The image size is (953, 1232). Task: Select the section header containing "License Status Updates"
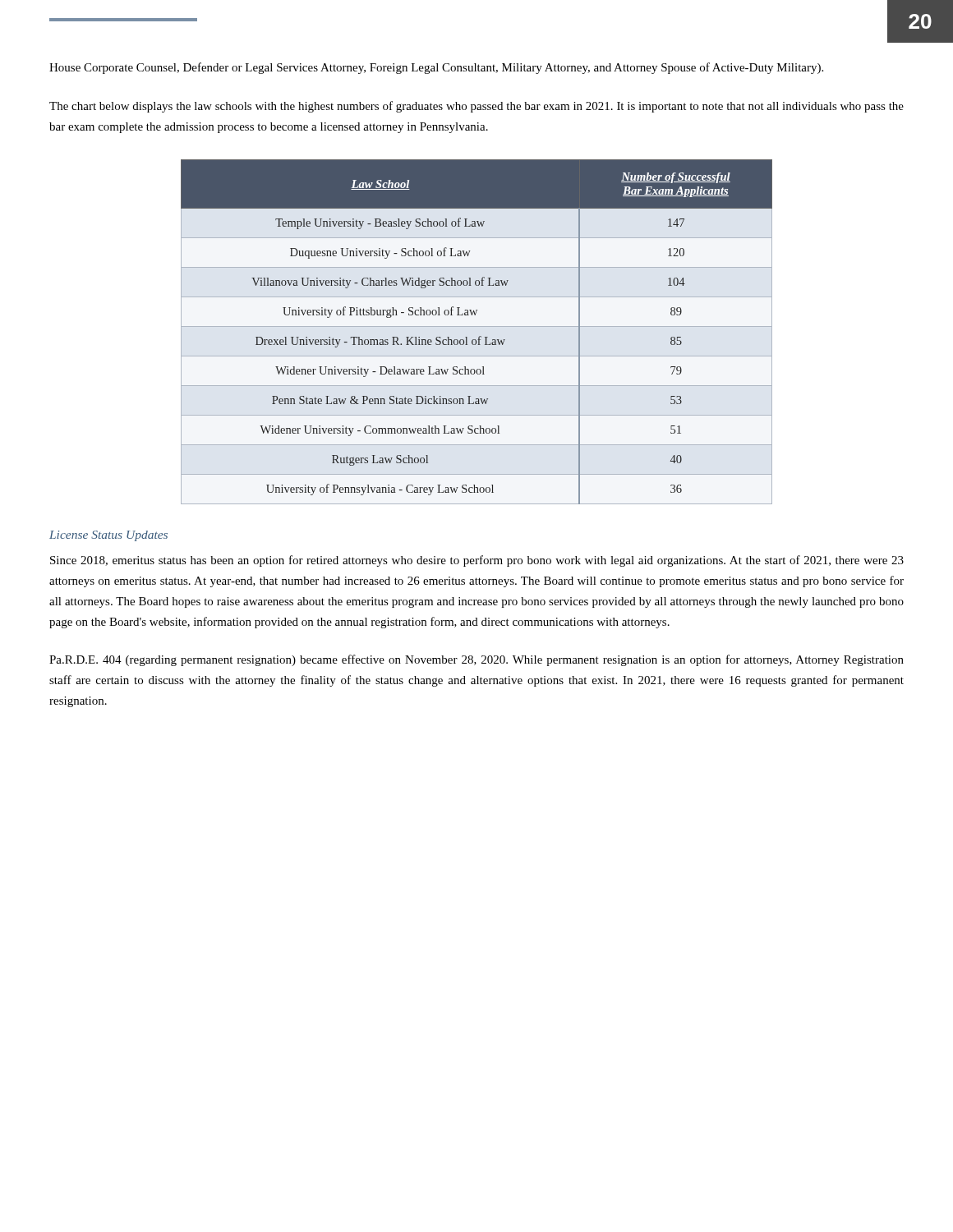coord(109,535)
